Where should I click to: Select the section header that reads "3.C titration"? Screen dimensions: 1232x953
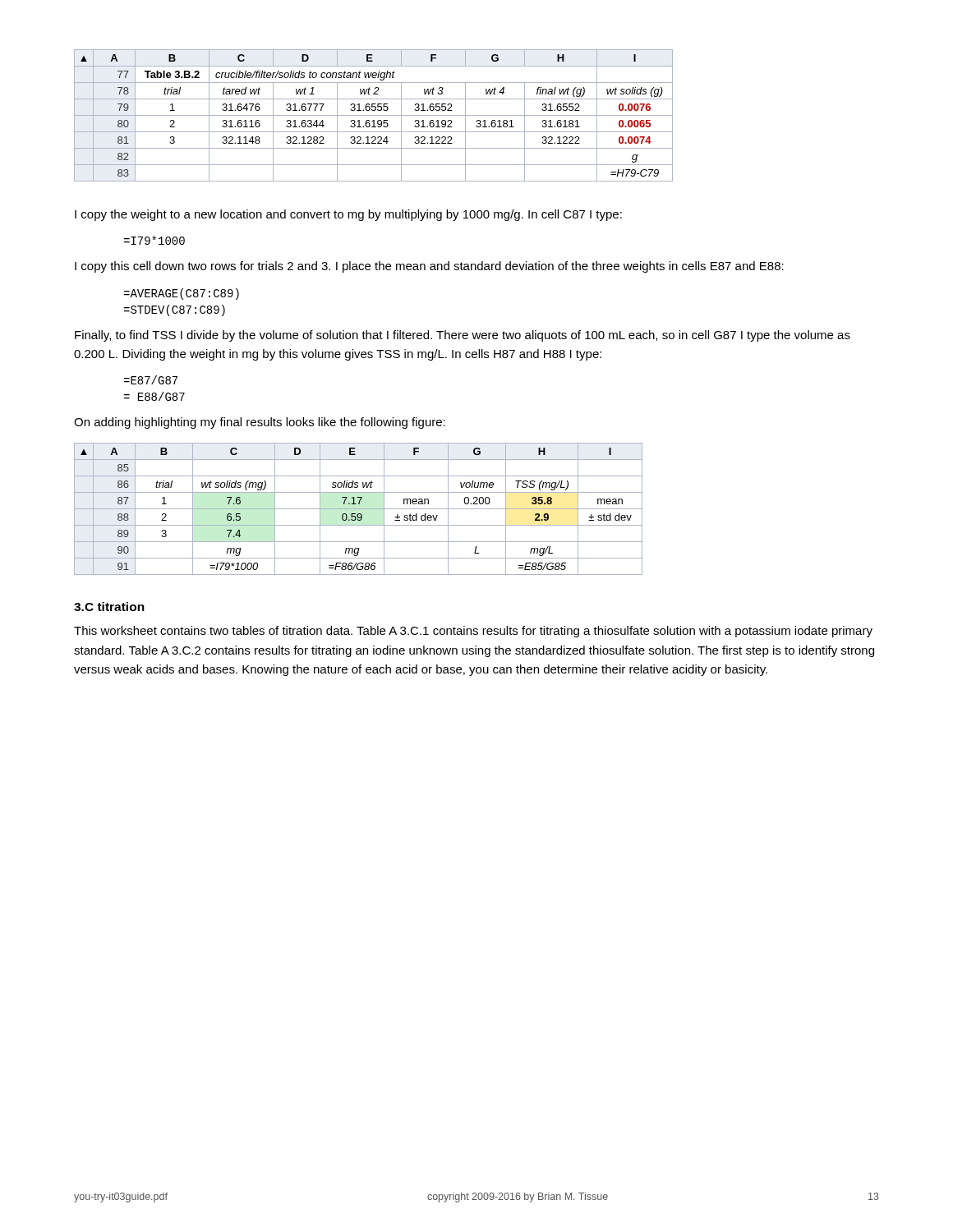coord(109,607)
